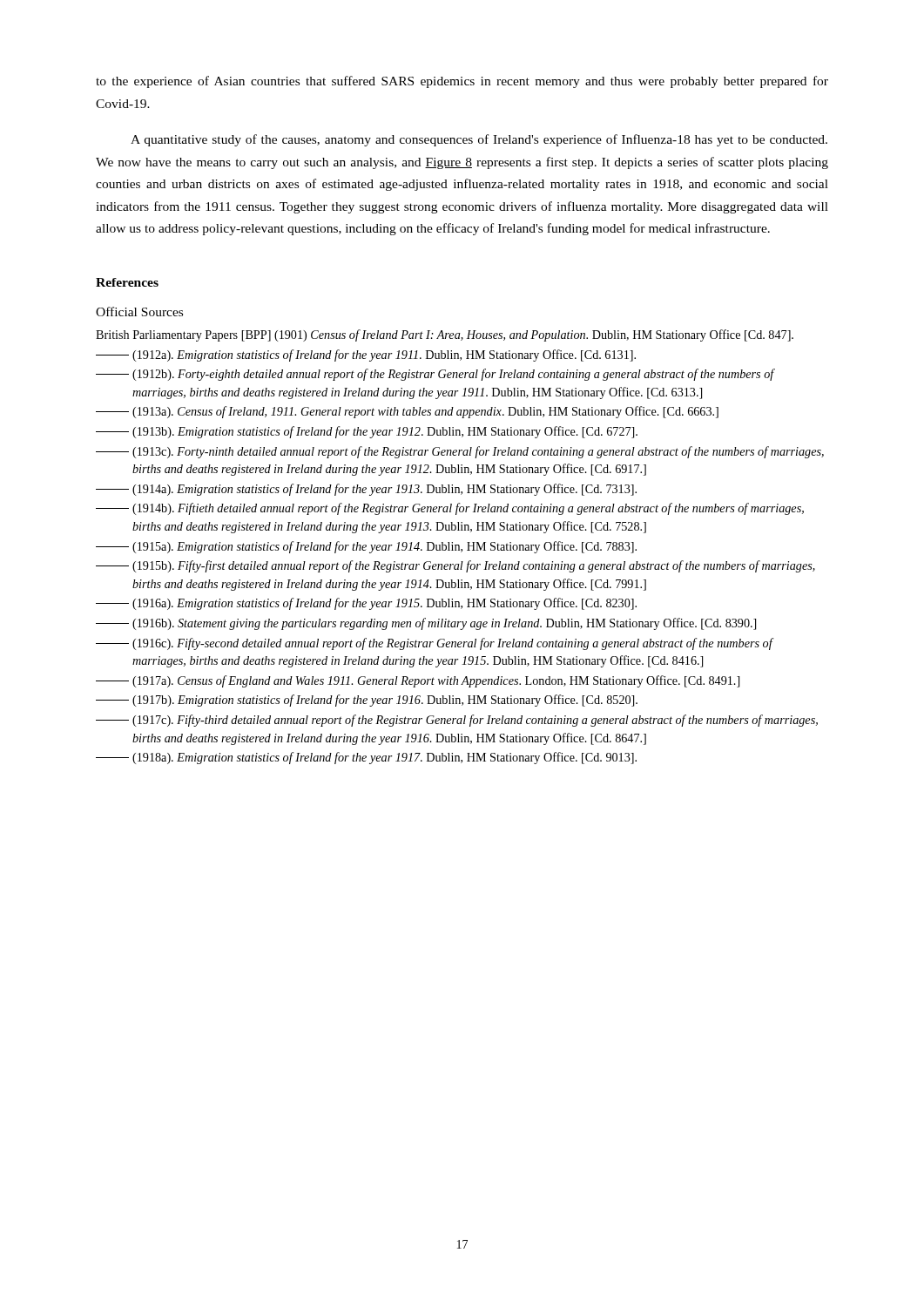Image resolution: width=924 pixels, height=1307 pixels.
Task: Point to the block beginning "(1915a). Emigration statistics of Ireland"
Action: click(x=462, y=546)
